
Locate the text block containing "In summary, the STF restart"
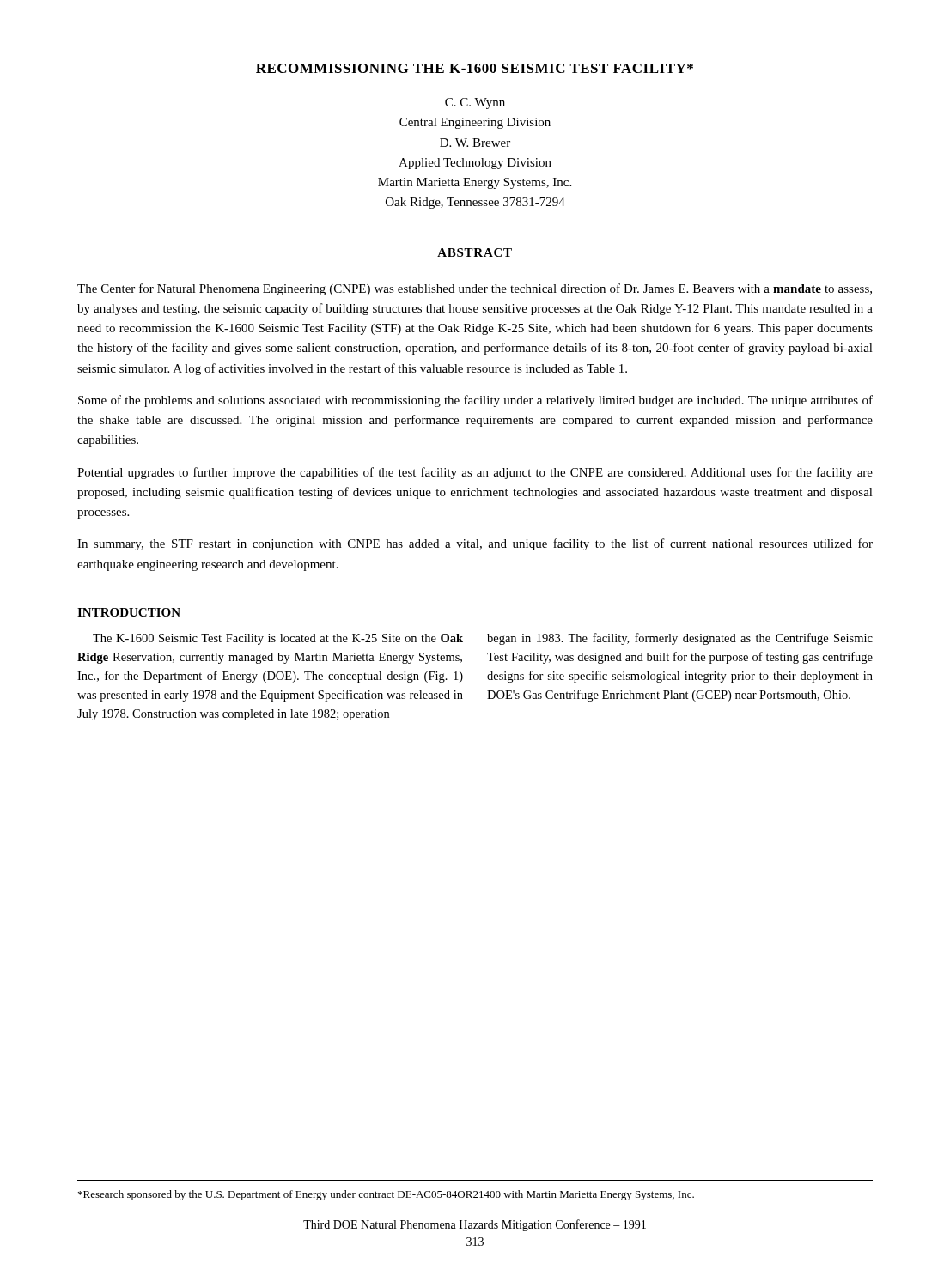click(x=475, y=554)
